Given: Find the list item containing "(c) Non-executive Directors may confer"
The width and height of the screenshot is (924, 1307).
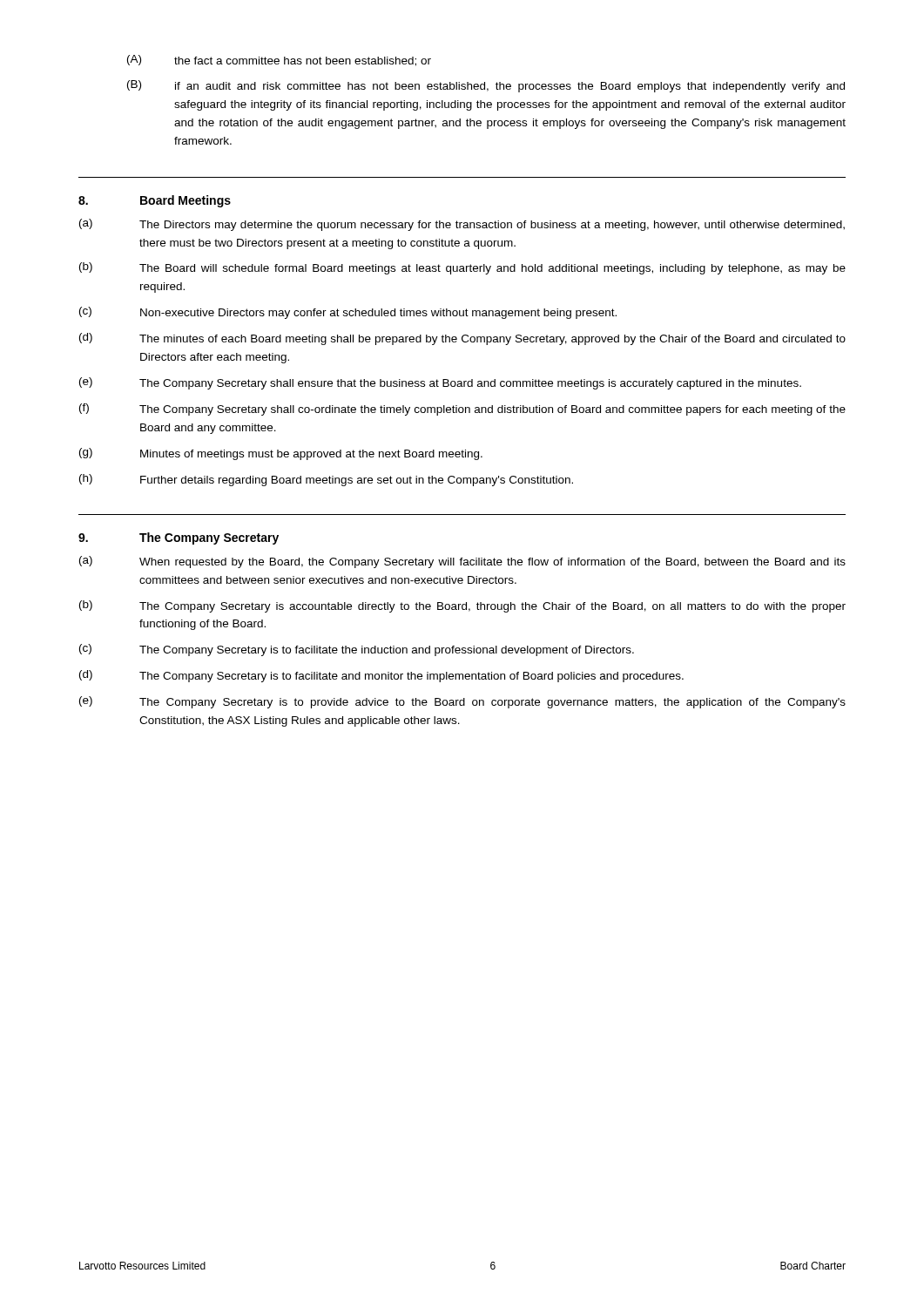Looking at the screenshot, I should (462, 313).
